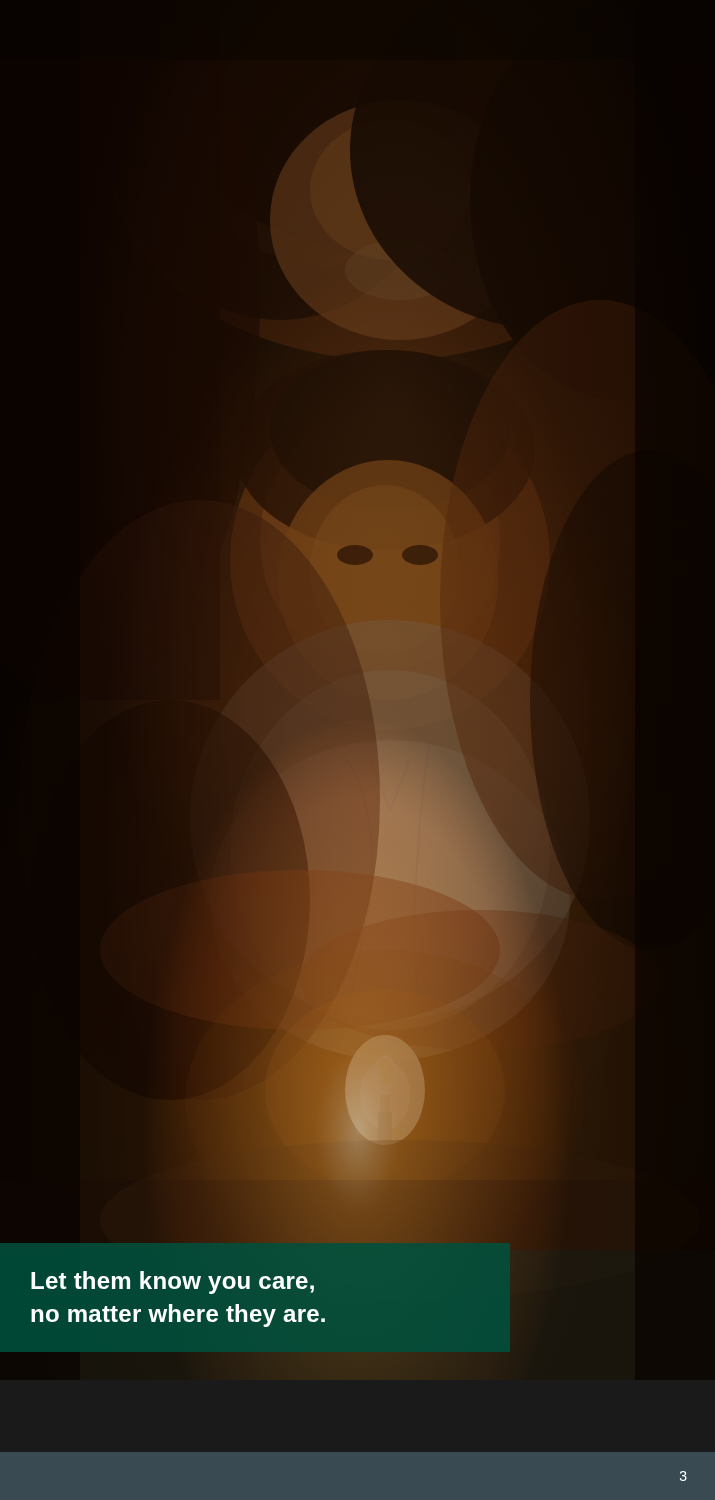Click on the text block with the text "Let them know you"
The image size is (715, 1500).
click(255, 1298)
